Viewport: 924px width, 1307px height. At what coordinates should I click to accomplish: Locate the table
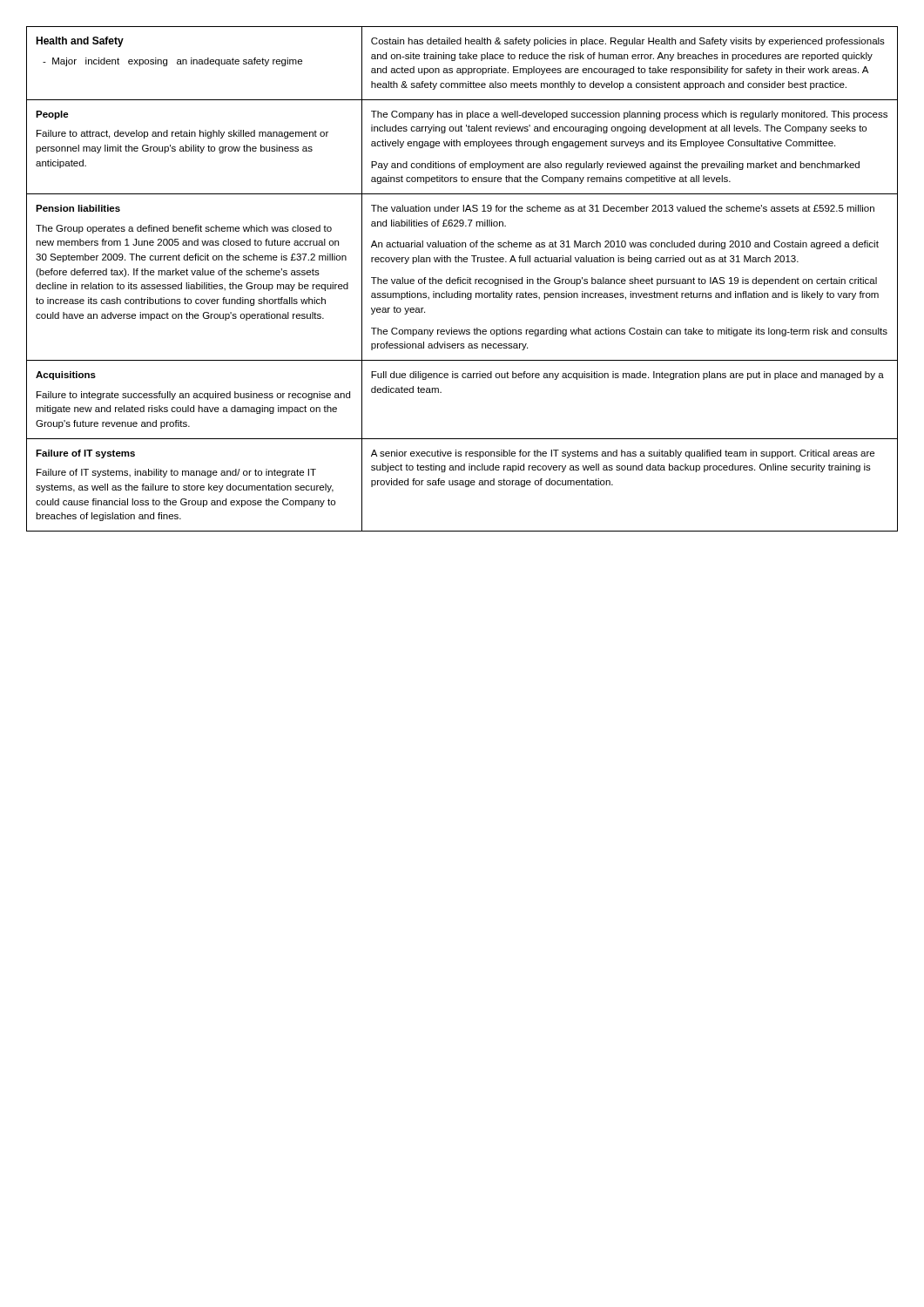click(x=462, y=279)
